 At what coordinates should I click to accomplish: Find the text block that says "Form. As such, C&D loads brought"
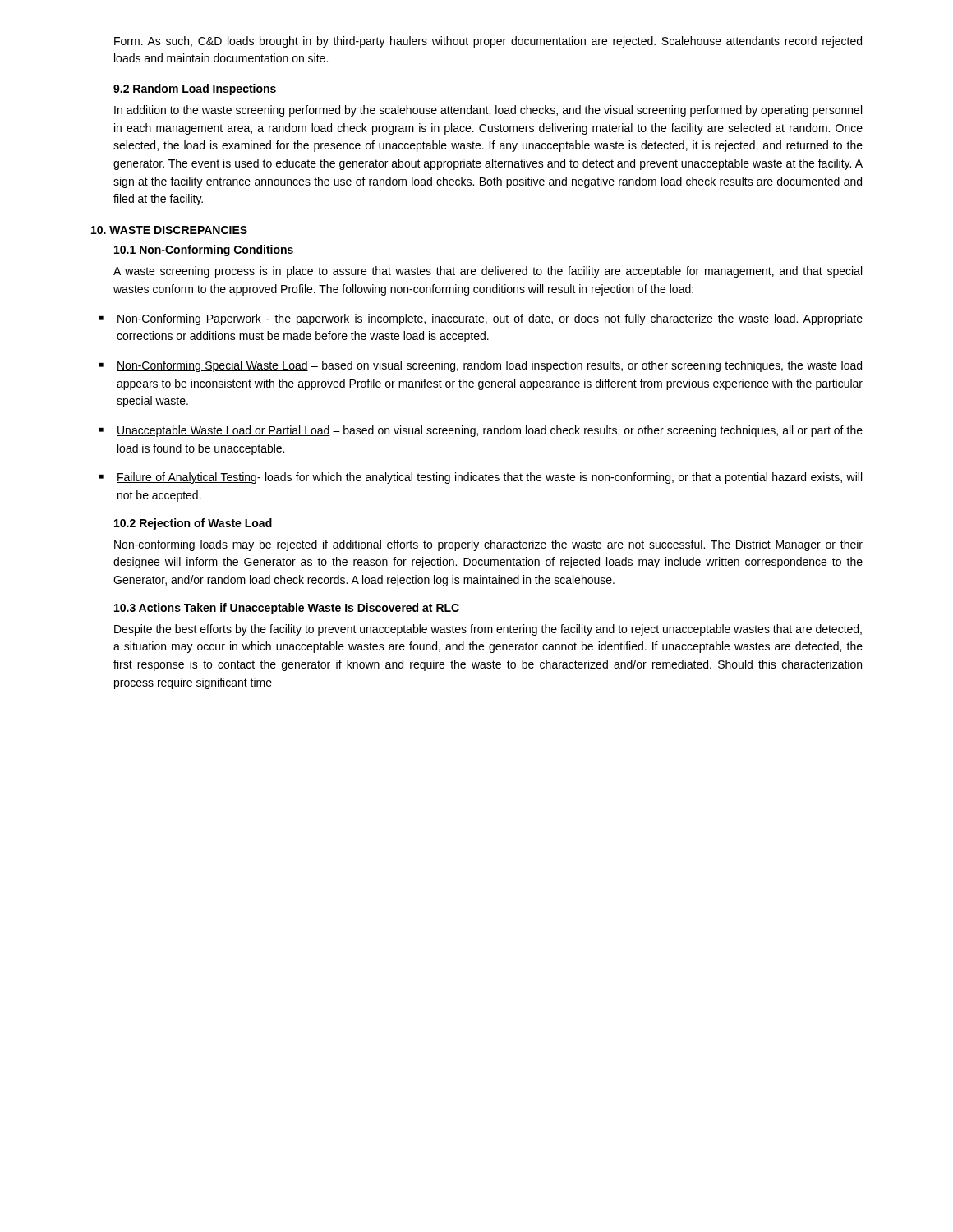(488, 50)
